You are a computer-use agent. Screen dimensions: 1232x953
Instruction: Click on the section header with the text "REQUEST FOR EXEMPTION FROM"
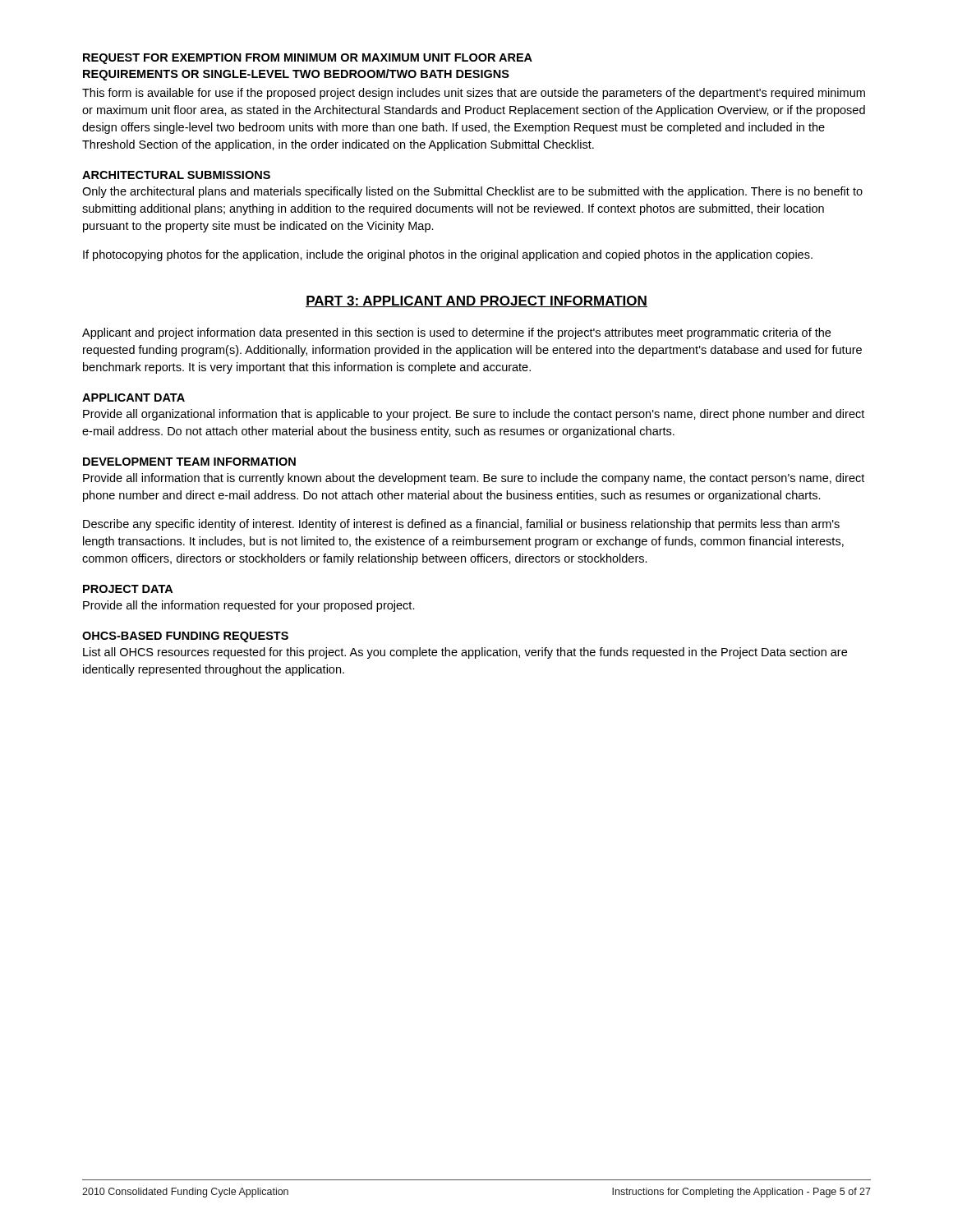pos(307,66)
